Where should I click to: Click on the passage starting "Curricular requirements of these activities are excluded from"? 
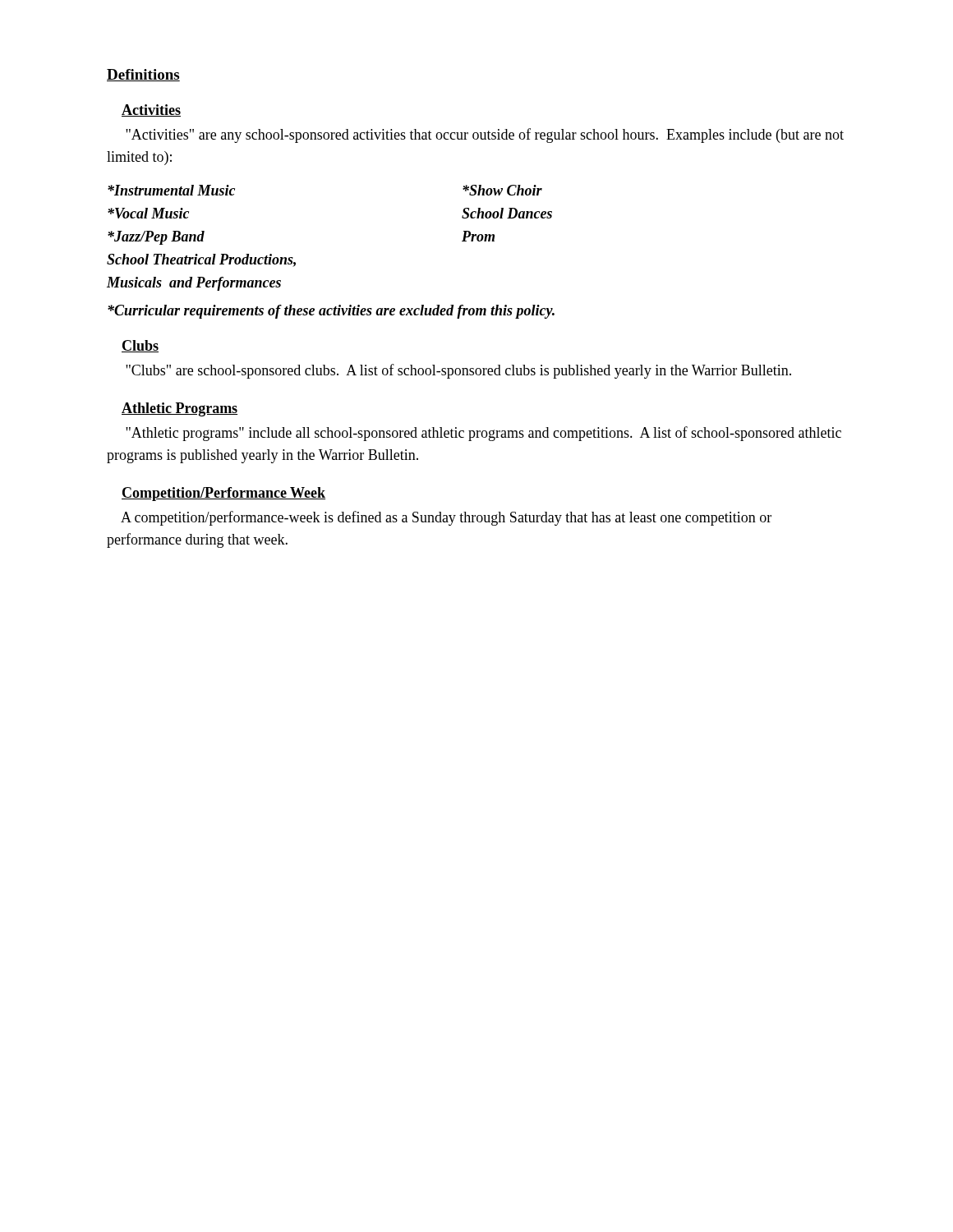[331, 311]
